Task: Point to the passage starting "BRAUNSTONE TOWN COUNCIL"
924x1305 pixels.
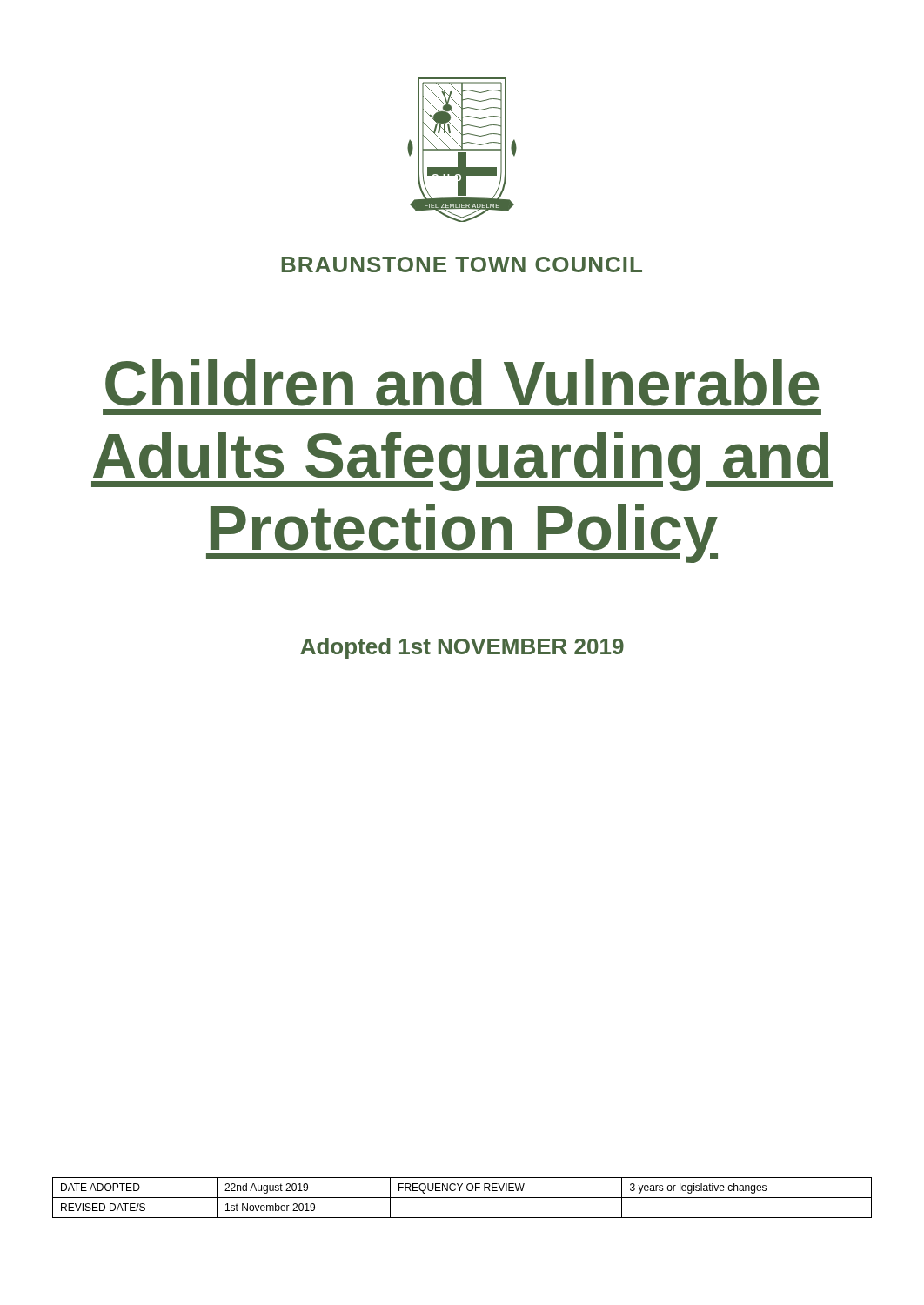Action: [462, 265]
